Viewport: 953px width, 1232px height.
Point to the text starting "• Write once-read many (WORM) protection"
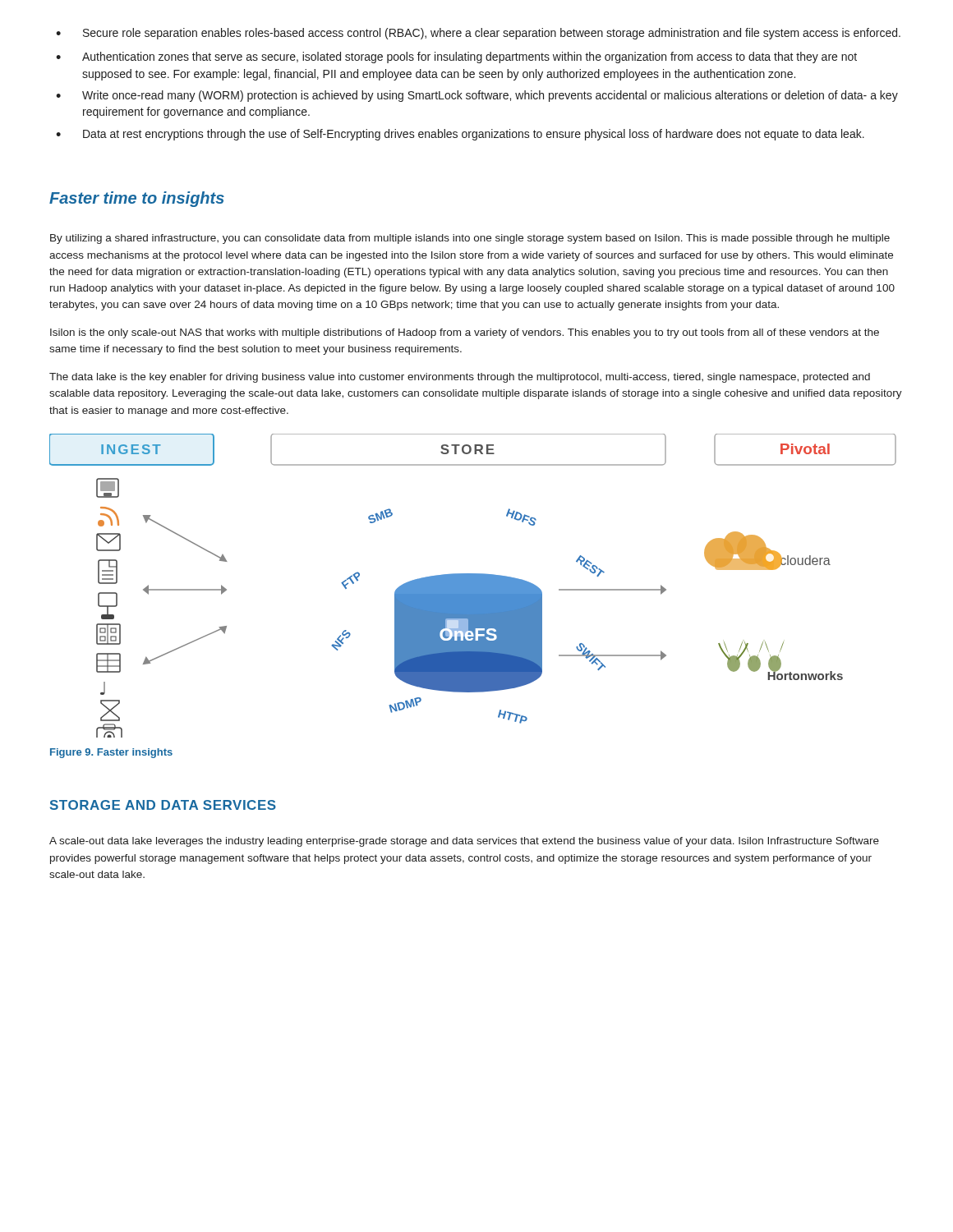click(476, 104)
